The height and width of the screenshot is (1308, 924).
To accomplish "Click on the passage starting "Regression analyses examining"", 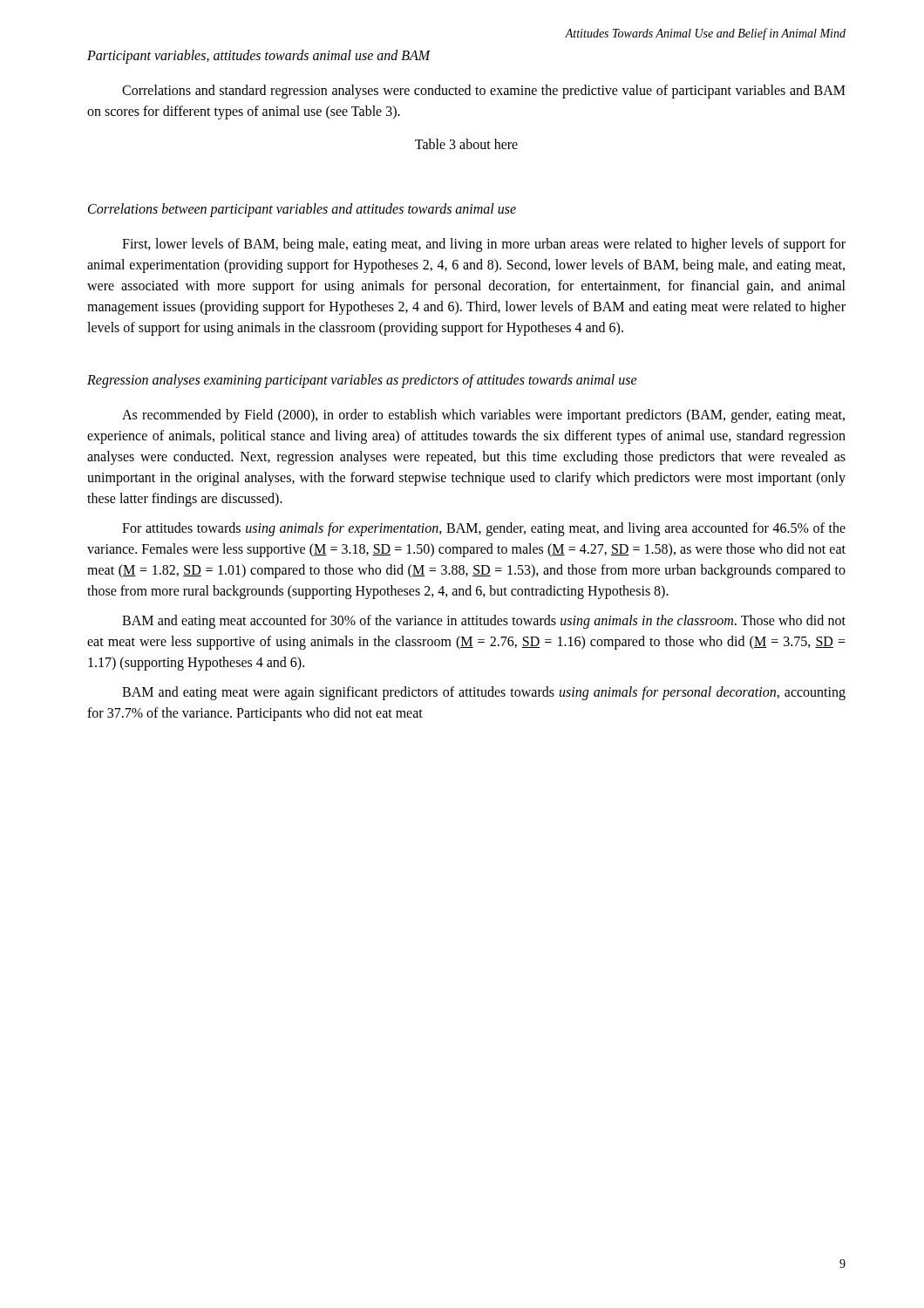I will pos(362,380).
